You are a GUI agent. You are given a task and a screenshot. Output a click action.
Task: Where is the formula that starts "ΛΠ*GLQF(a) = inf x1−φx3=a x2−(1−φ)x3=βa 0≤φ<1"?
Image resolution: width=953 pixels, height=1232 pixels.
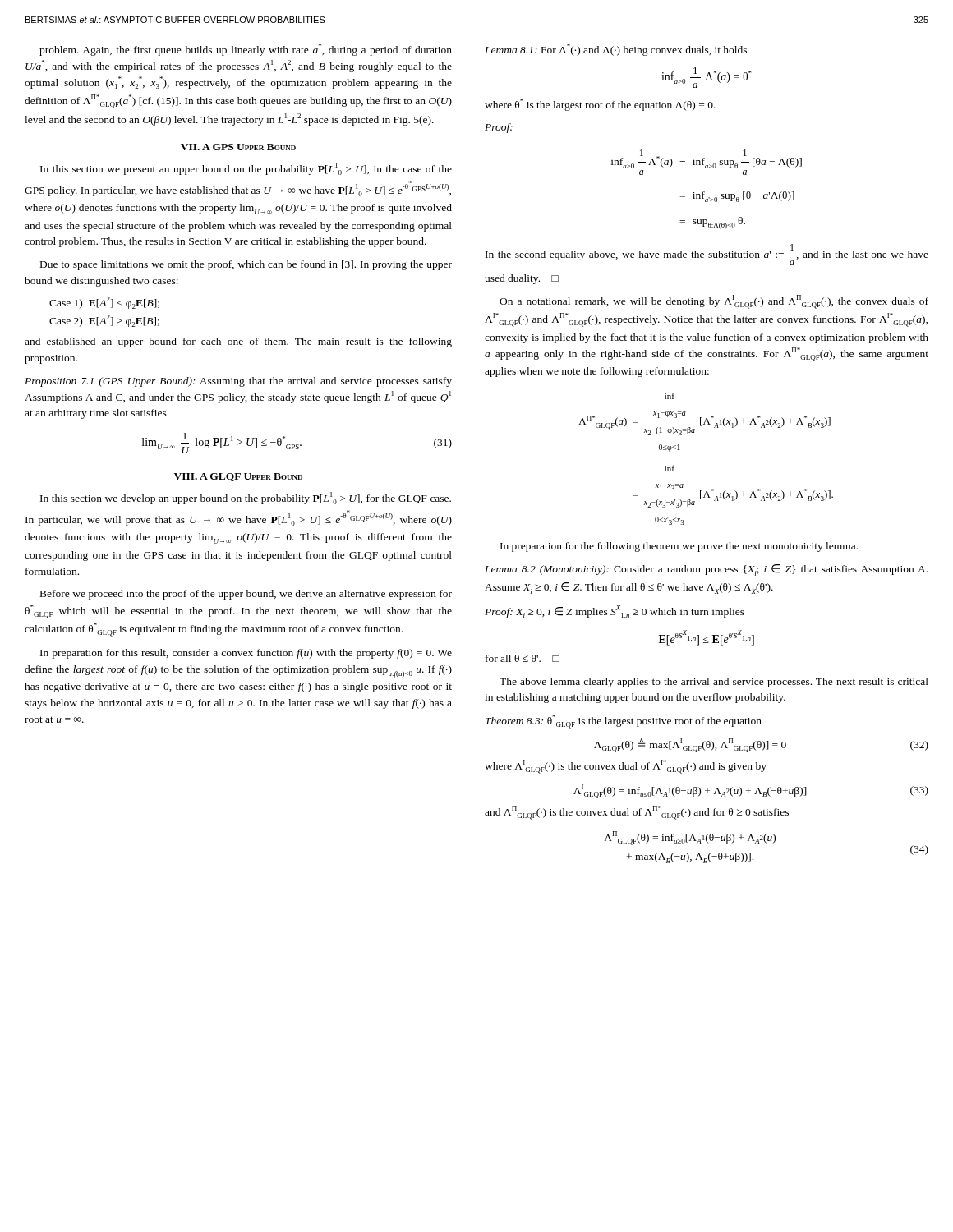point(670,396)
